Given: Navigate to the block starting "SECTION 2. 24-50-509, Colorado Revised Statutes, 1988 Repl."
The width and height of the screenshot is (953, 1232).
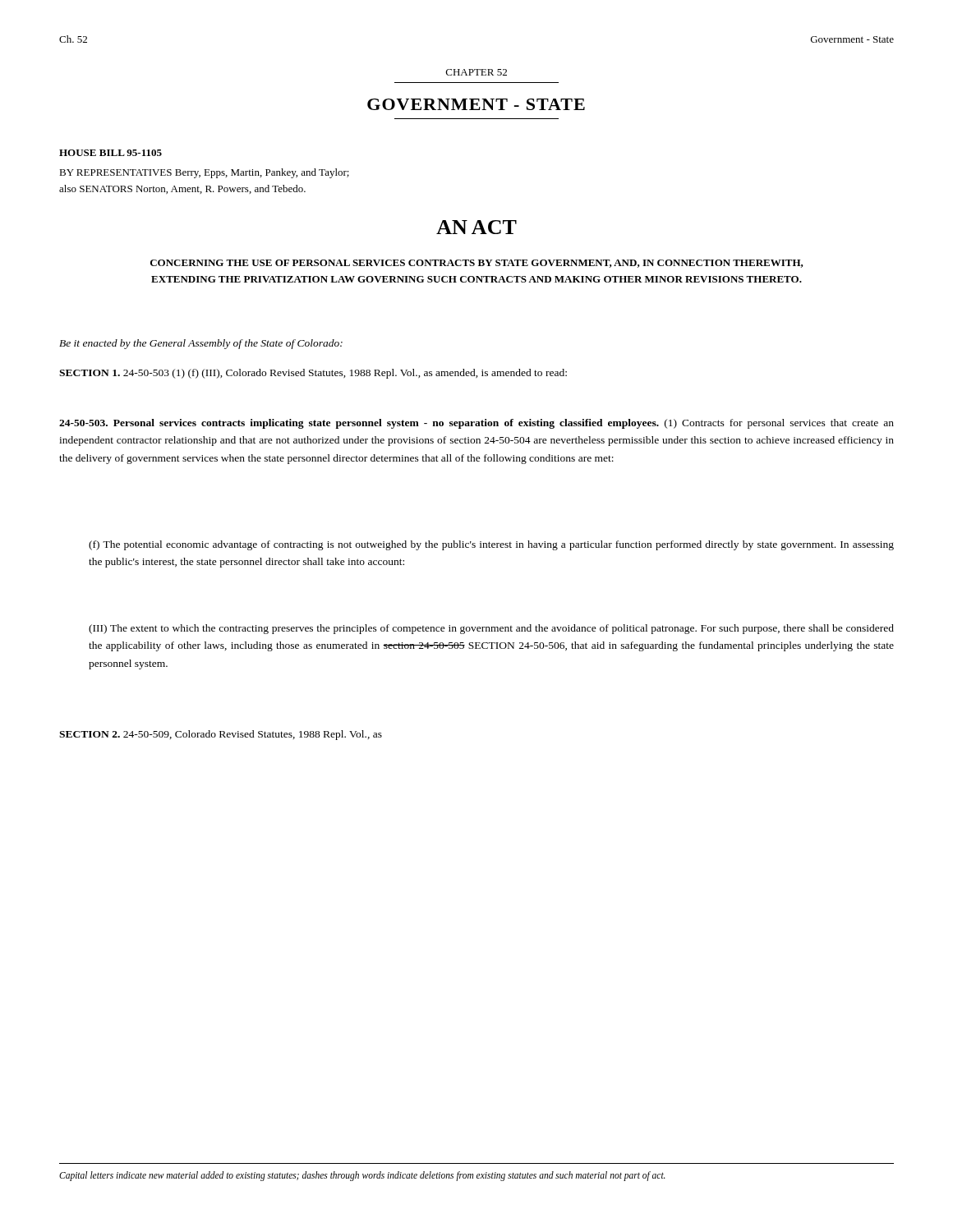Looking at the screenshot, I should [x=221, y=734].
